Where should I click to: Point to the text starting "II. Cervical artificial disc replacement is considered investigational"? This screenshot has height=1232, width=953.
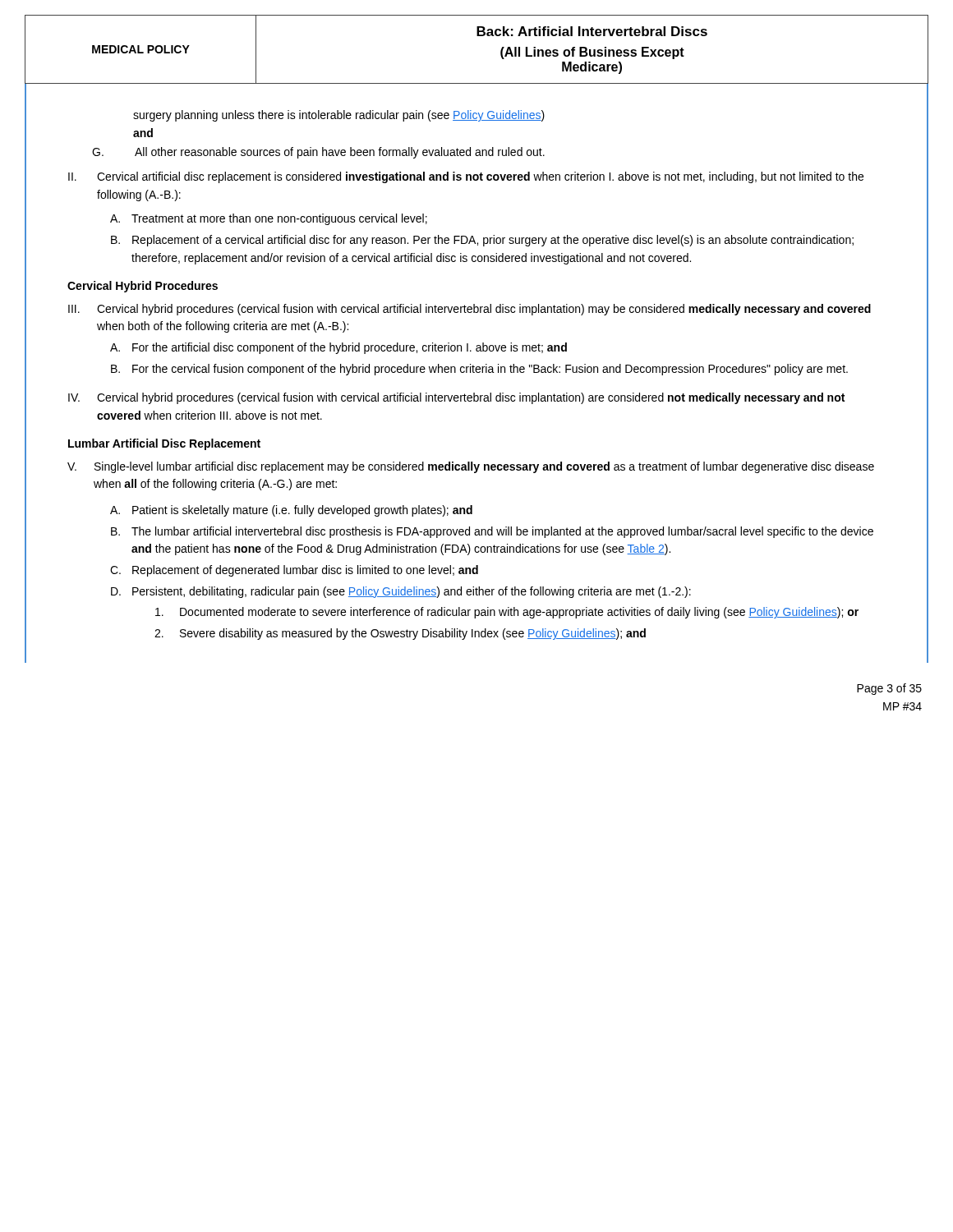point(476,186)
